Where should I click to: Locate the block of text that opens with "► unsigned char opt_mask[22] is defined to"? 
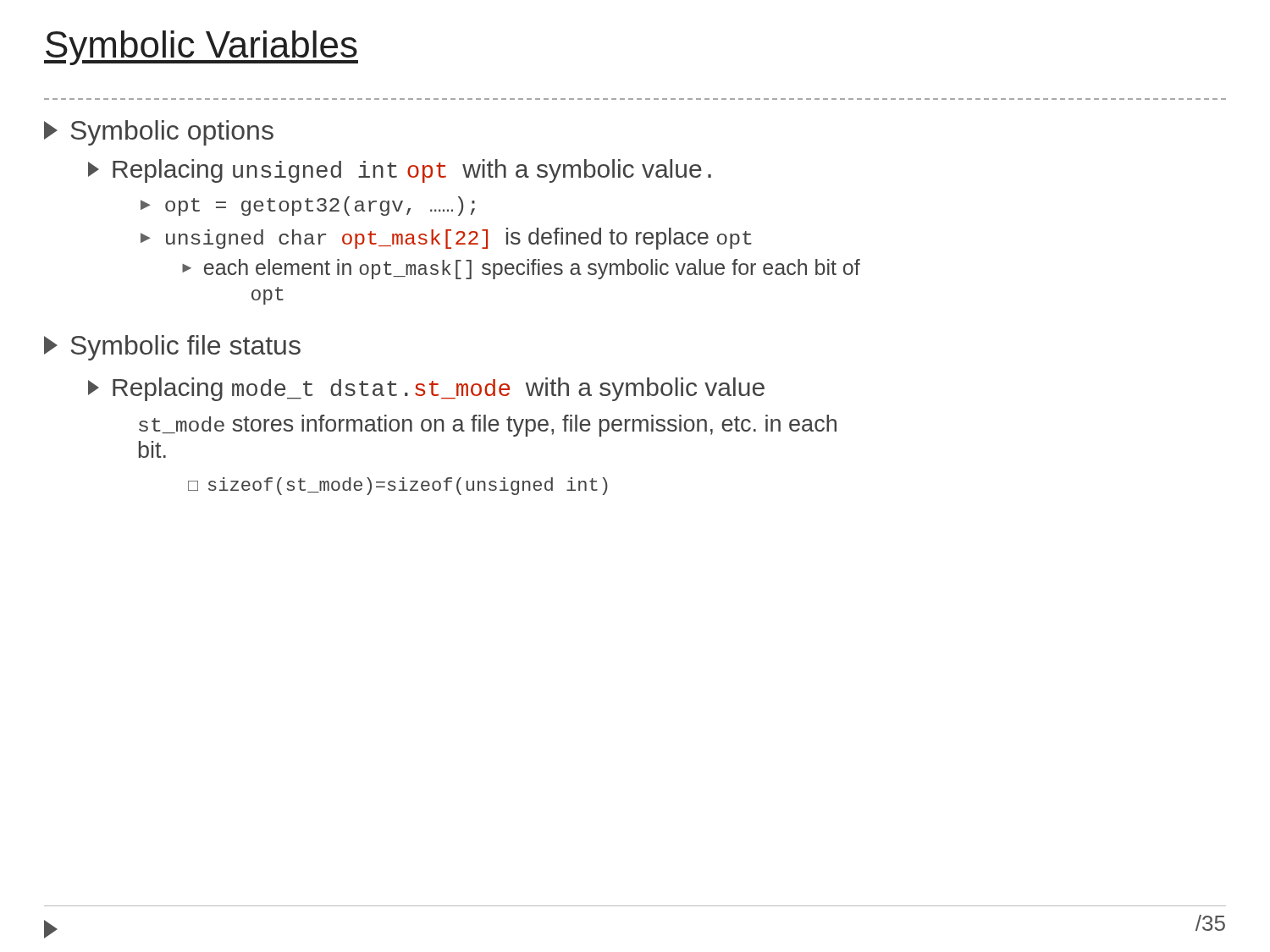click(682, 237)
